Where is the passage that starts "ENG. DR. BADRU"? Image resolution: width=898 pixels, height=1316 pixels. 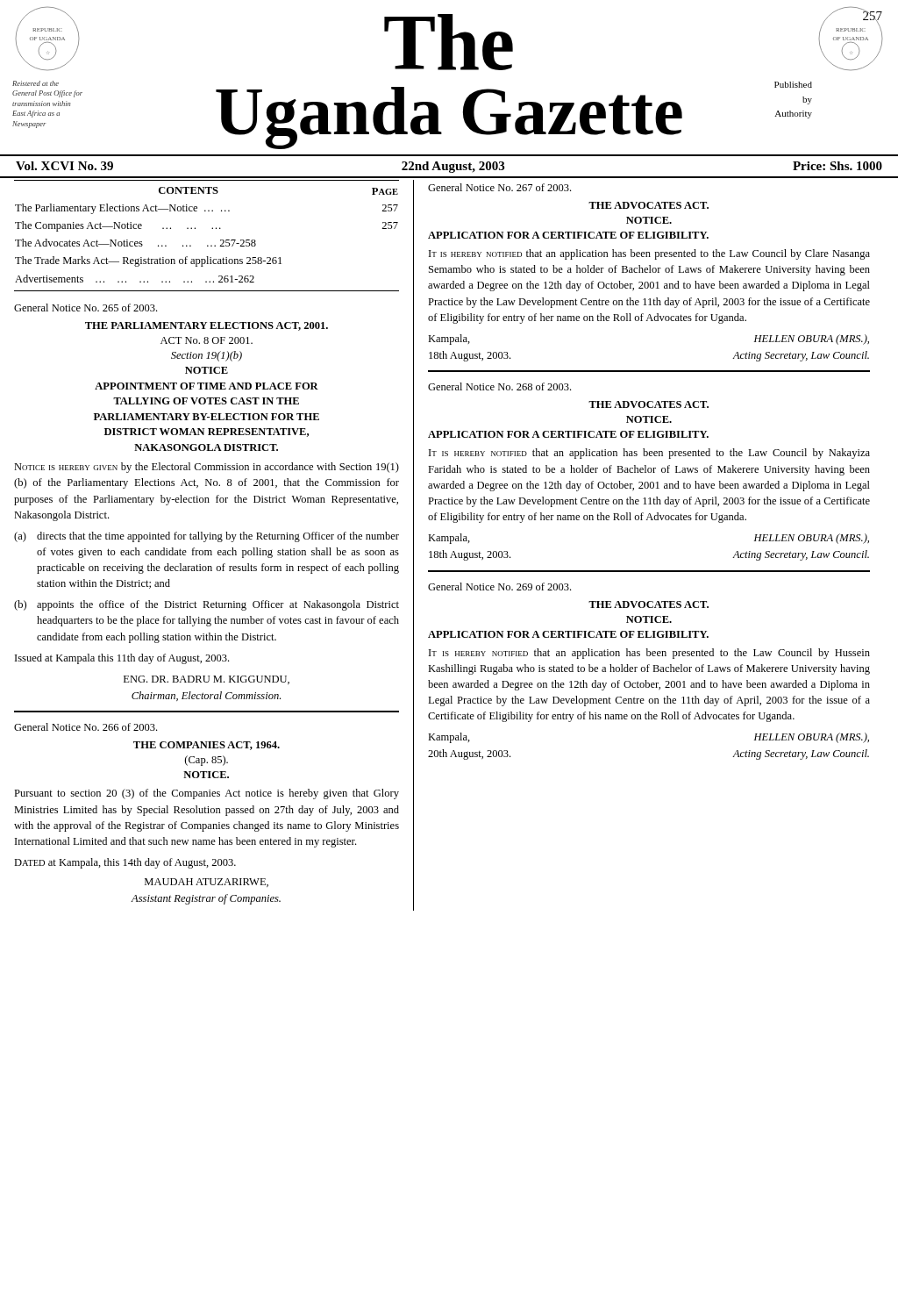(207, 687)
